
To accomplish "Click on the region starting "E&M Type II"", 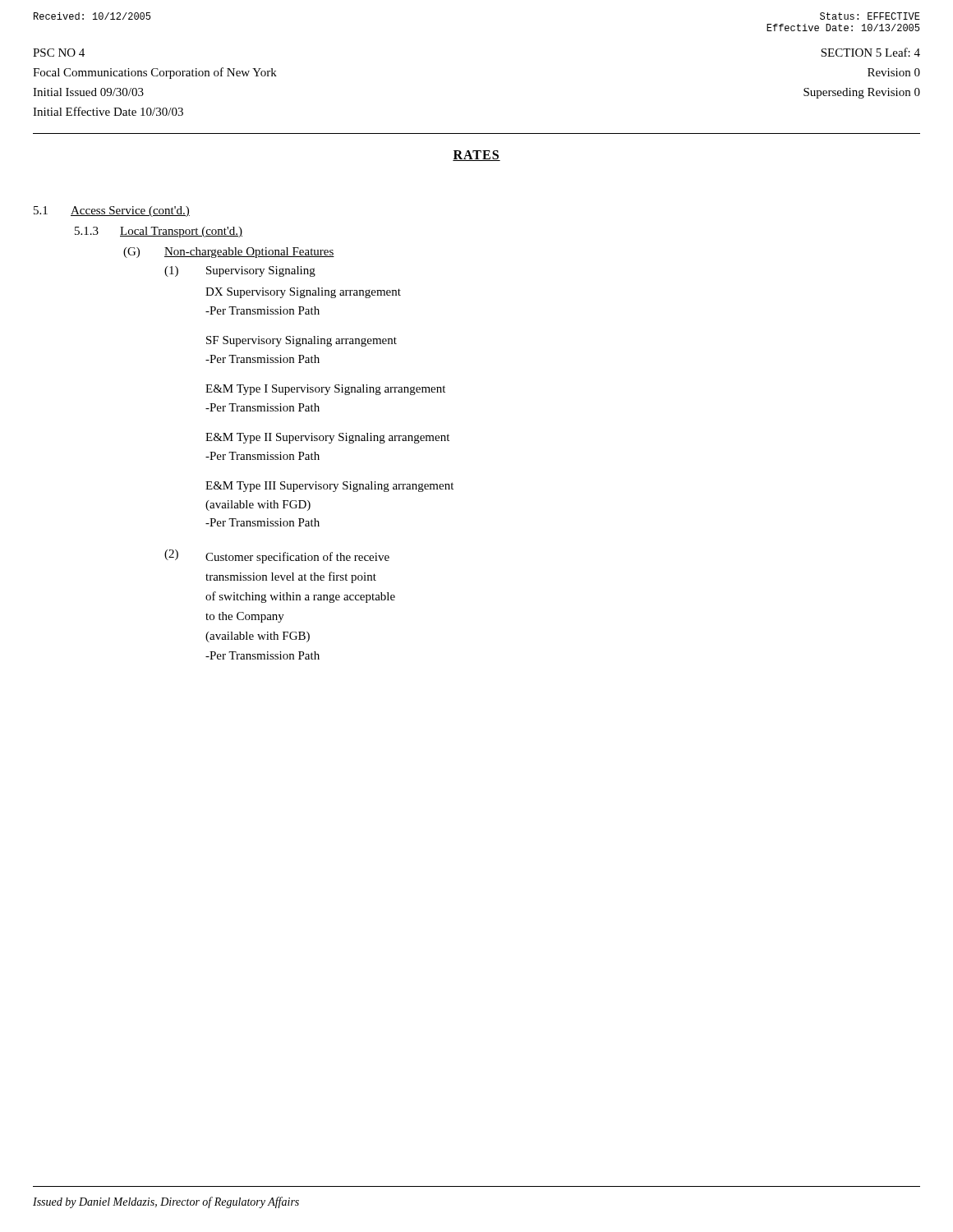I will pos(328,446).
